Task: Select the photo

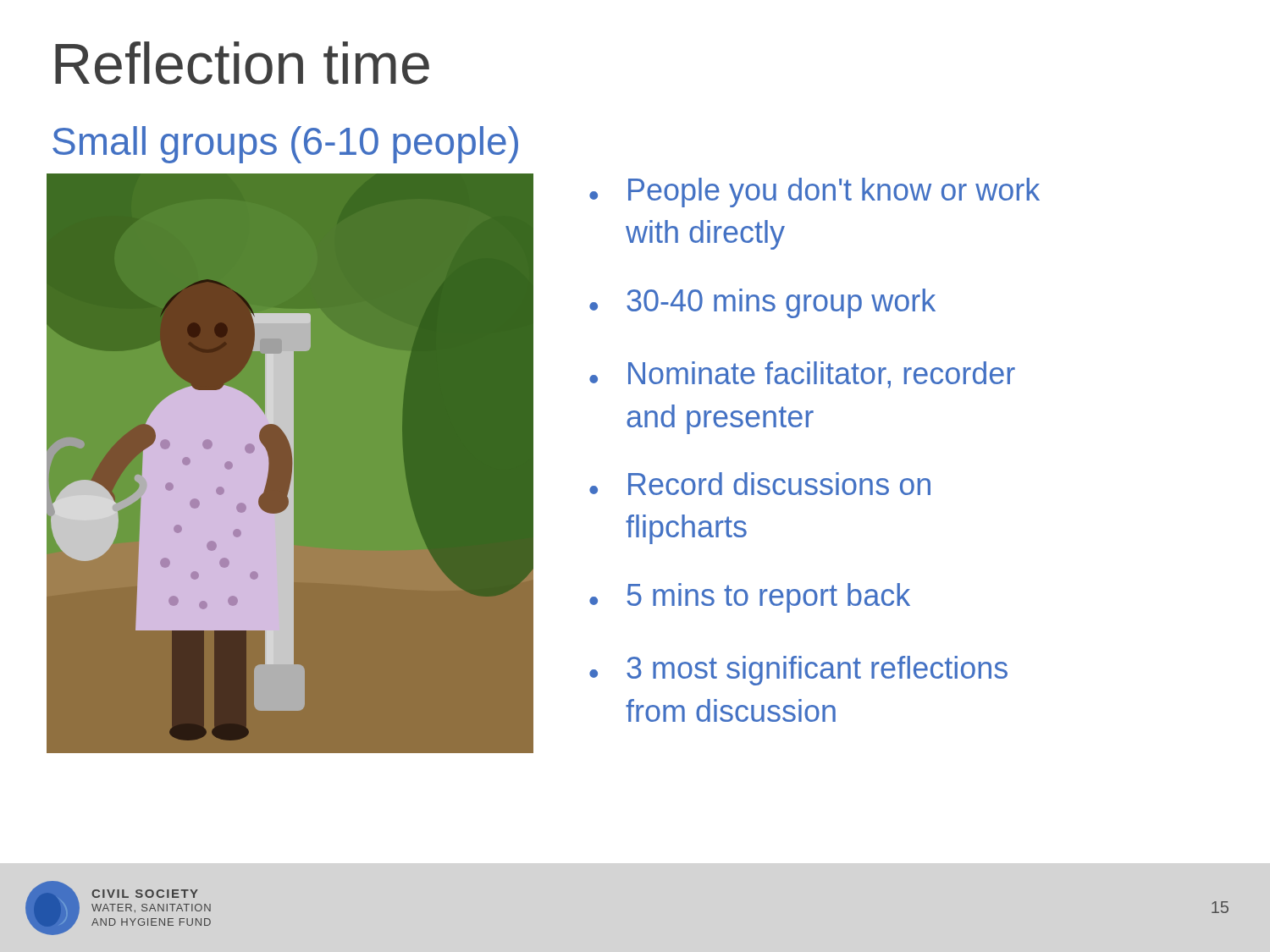Action: tap(290, 463)
